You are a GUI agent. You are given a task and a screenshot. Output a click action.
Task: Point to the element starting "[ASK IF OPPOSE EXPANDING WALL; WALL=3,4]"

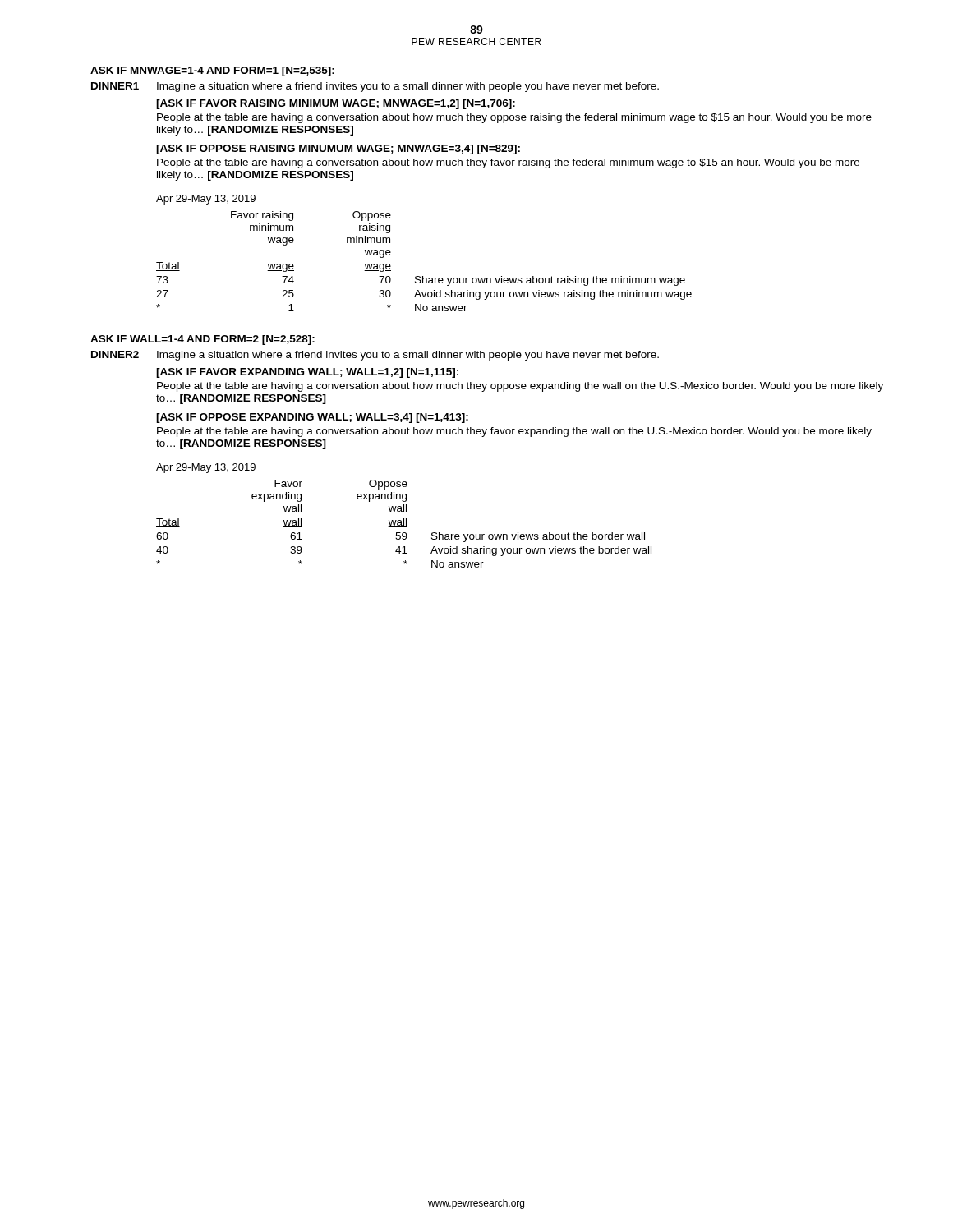click(522, 430)
